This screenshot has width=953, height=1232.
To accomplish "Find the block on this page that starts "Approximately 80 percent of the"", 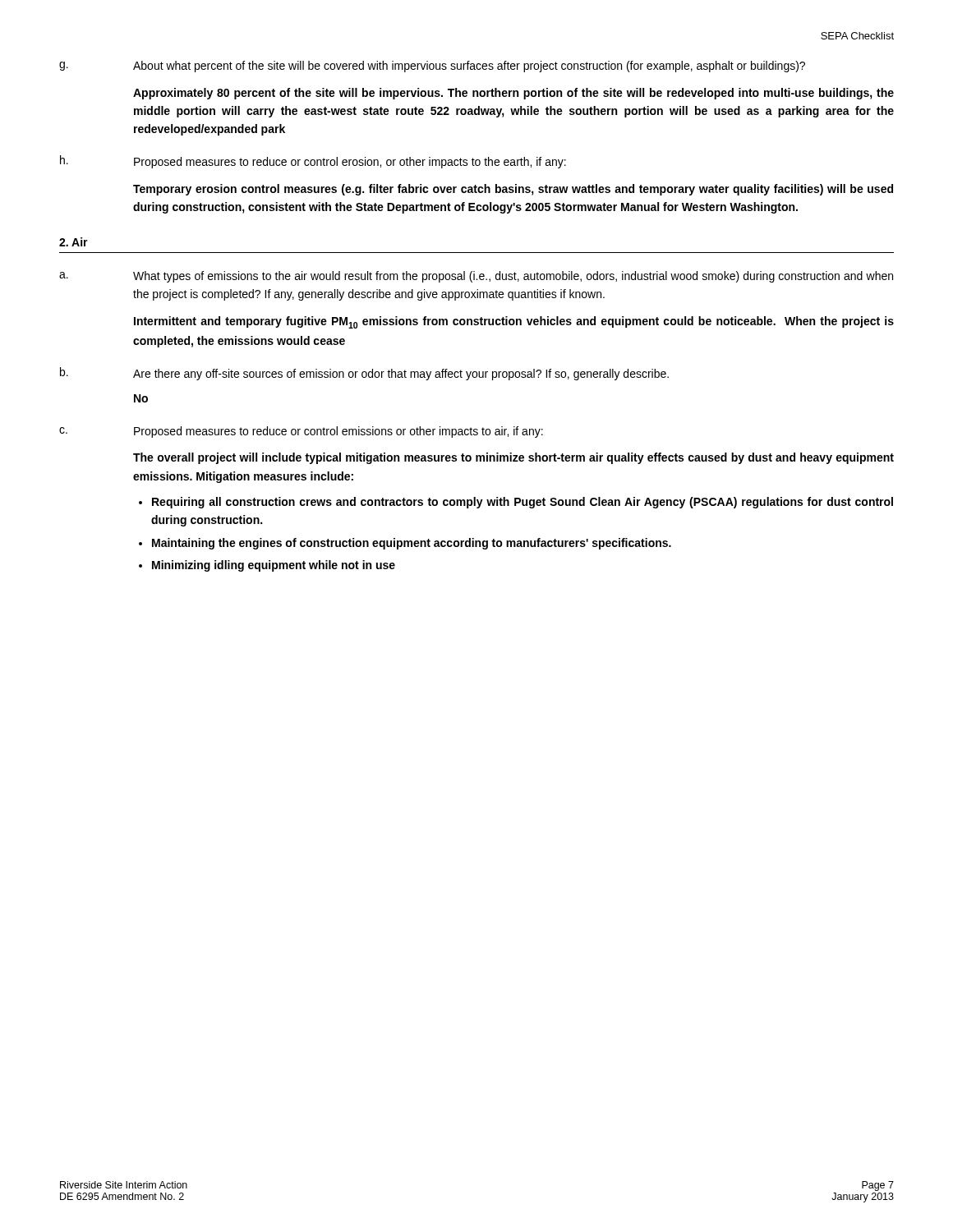I will pyautogui.click(x=513, y=111).
